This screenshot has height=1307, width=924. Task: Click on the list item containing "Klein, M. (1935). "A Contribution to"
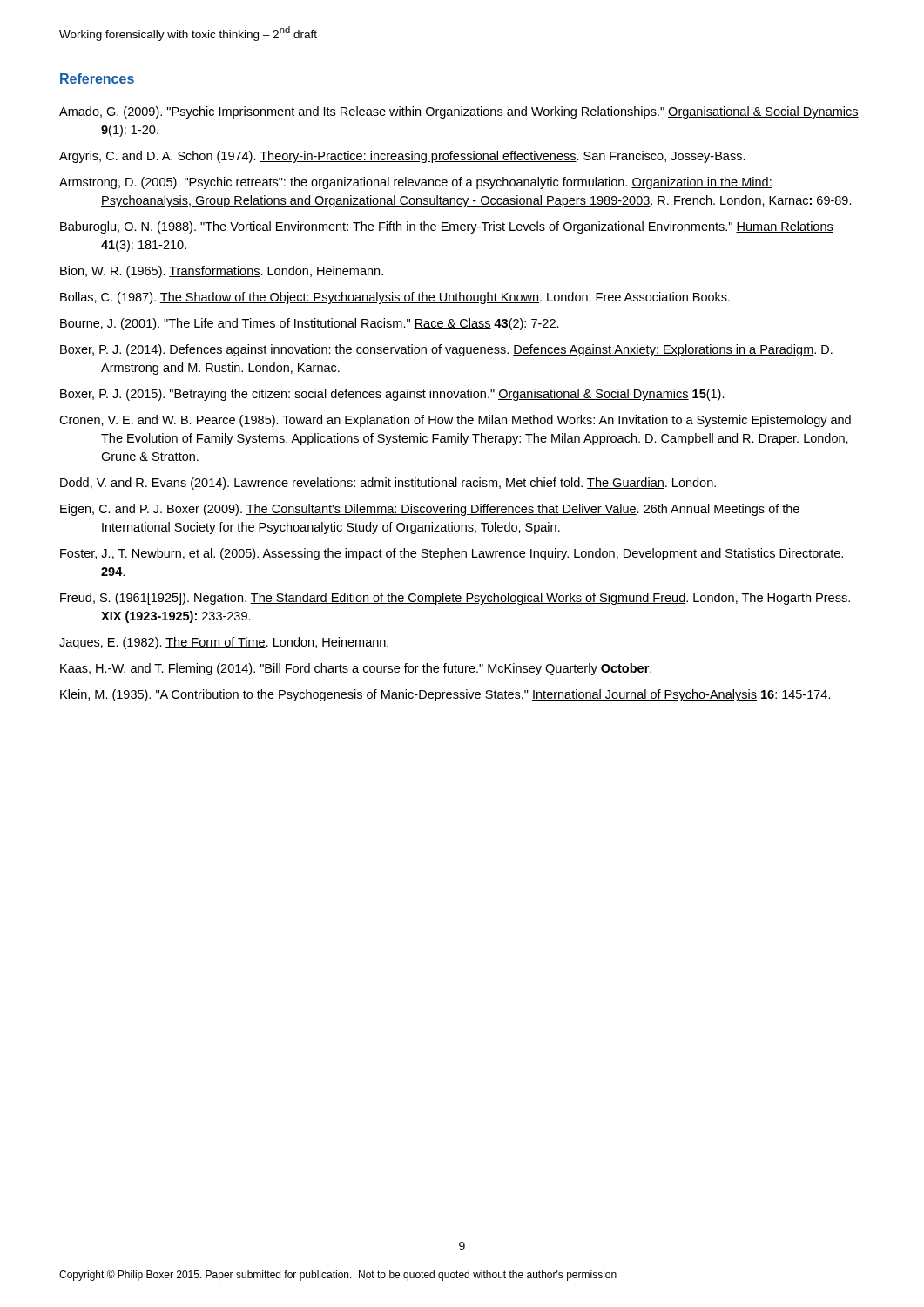445,695
